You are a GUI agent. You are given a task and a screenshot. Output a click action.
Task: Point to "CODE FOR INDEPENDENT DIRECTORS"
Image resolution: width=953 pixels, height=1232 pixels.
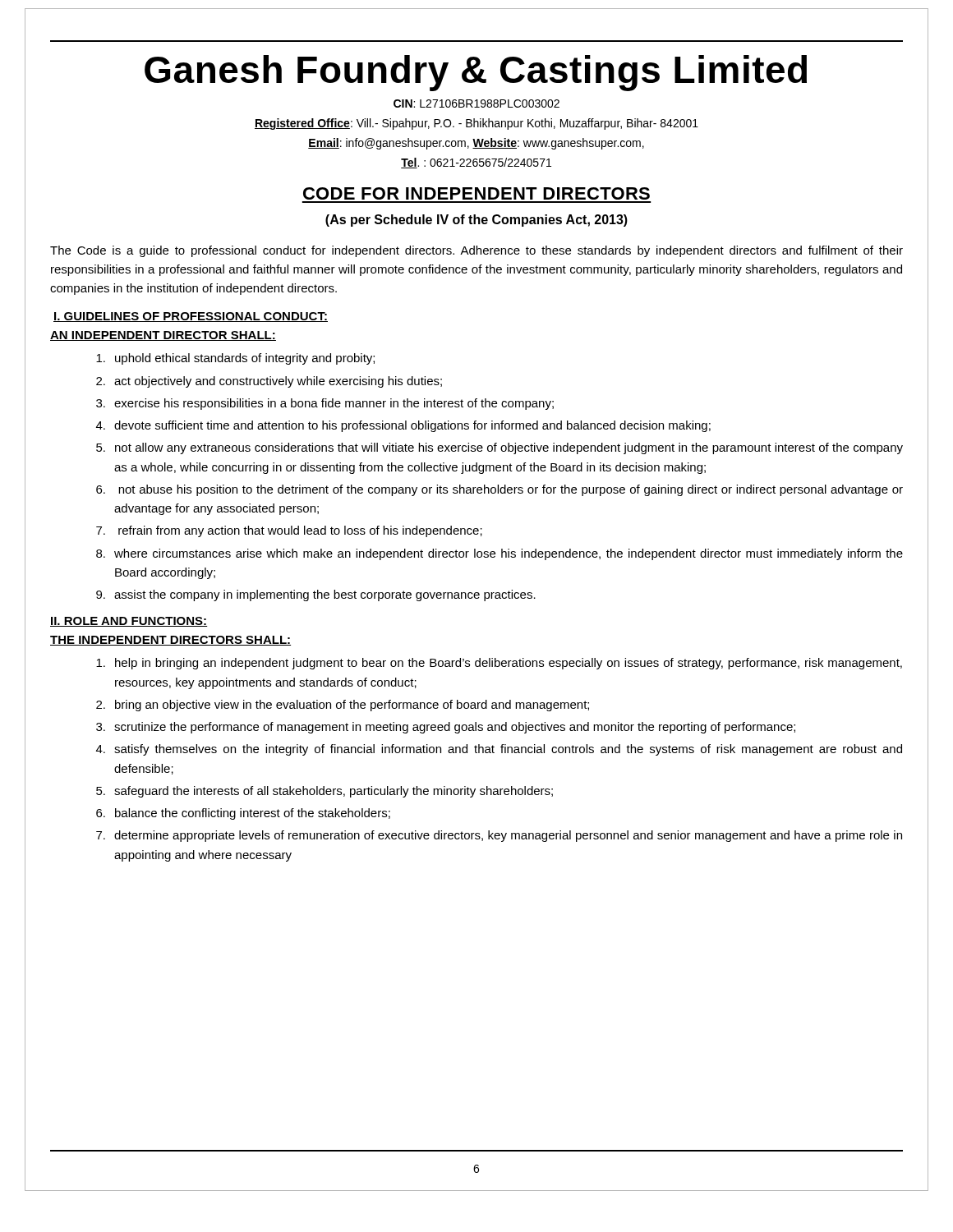[x=476, y=193]
